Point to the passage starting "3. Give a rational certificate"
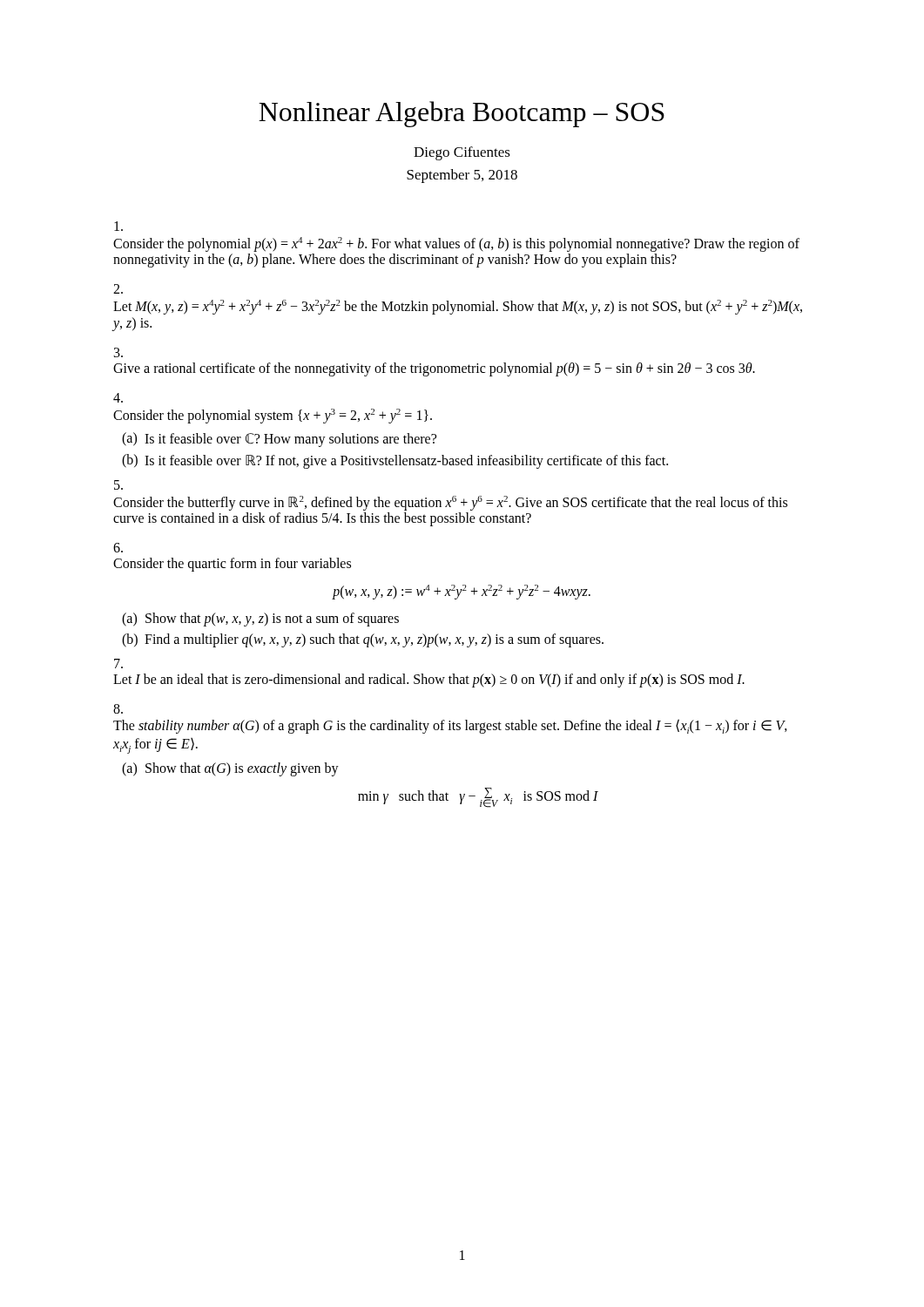924x1307 pixels. [462, 360]
